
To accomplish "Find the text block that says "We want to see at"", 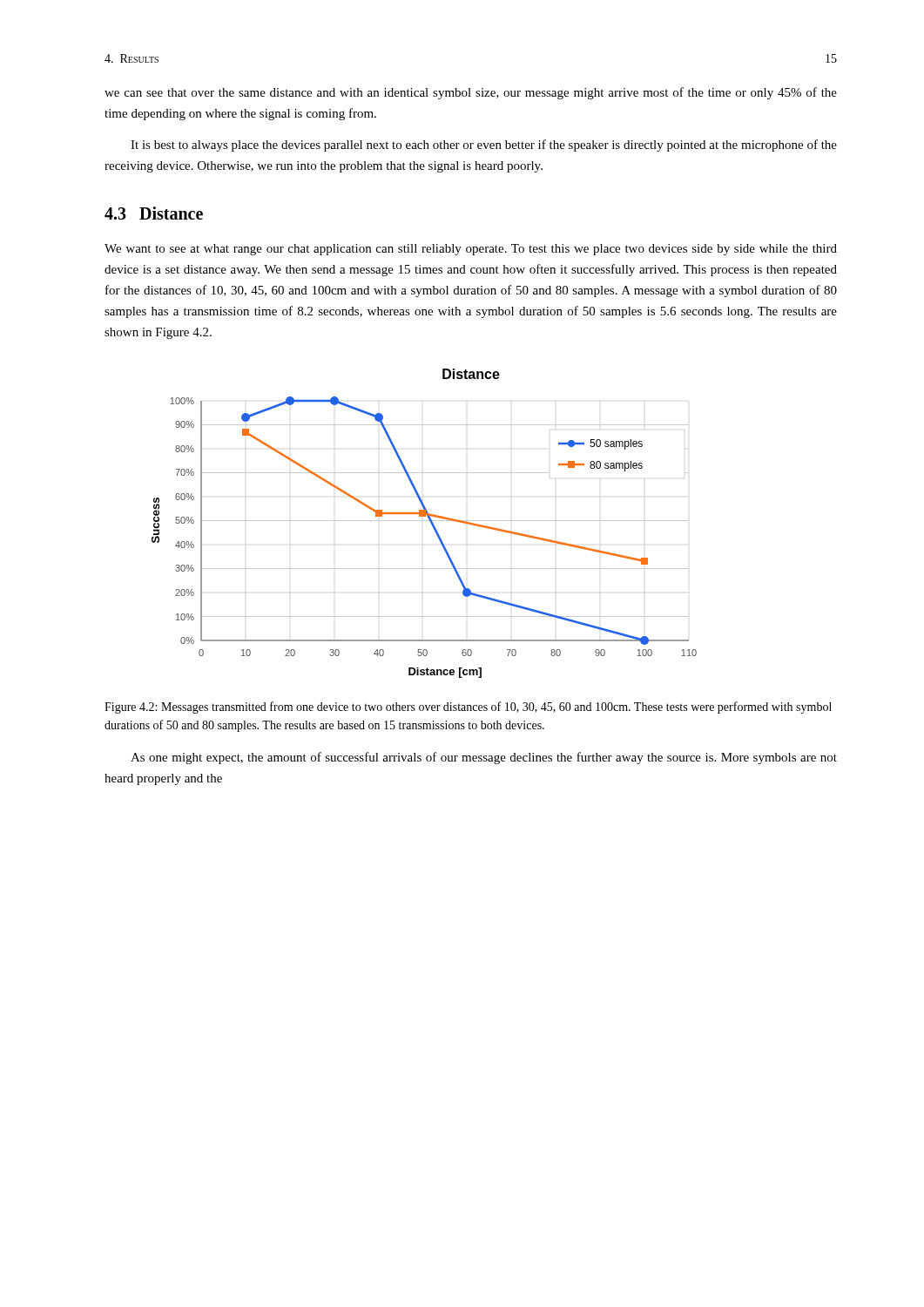I will [471, 290].
